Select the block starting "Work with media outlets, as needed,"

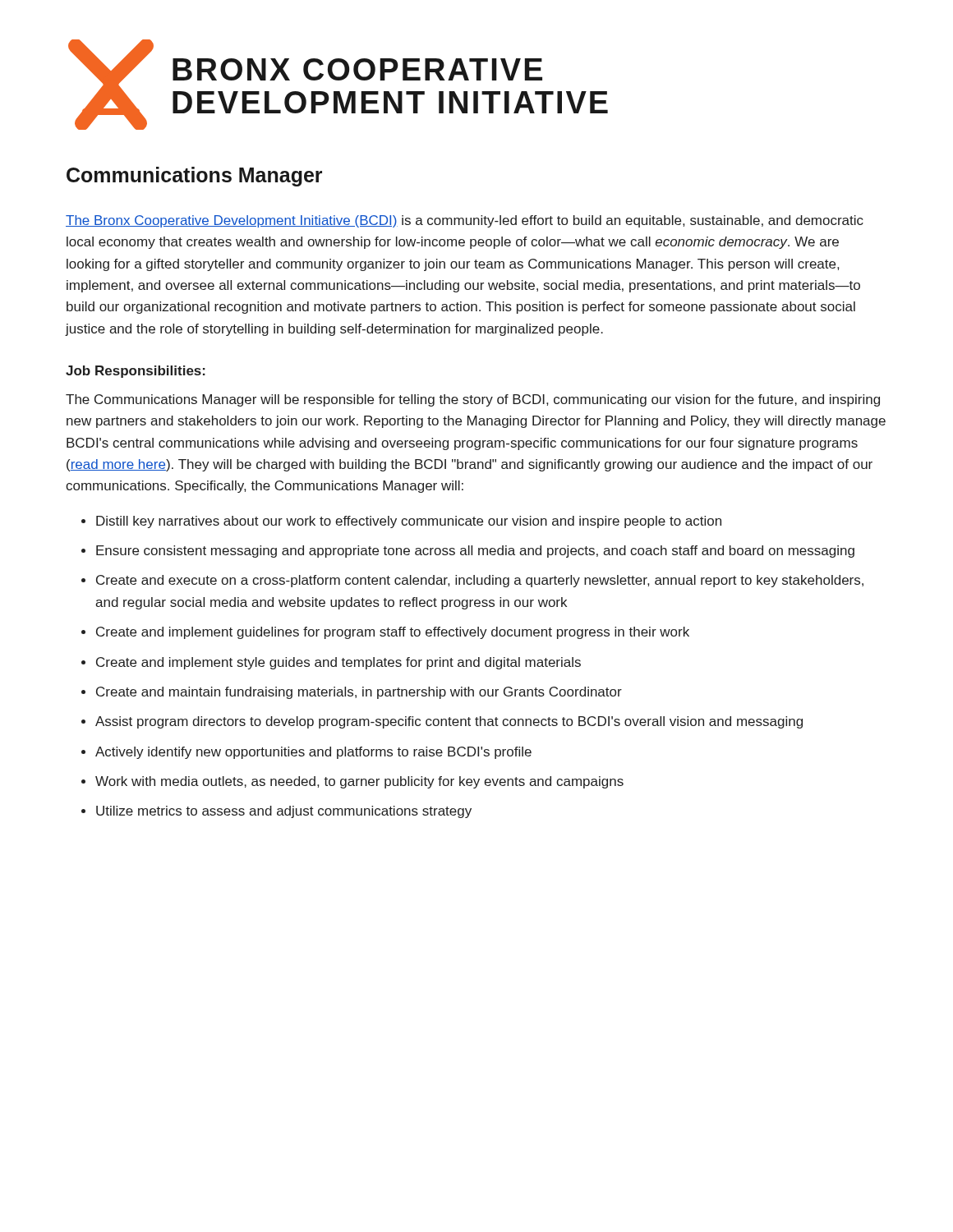(x=360, y=781)
